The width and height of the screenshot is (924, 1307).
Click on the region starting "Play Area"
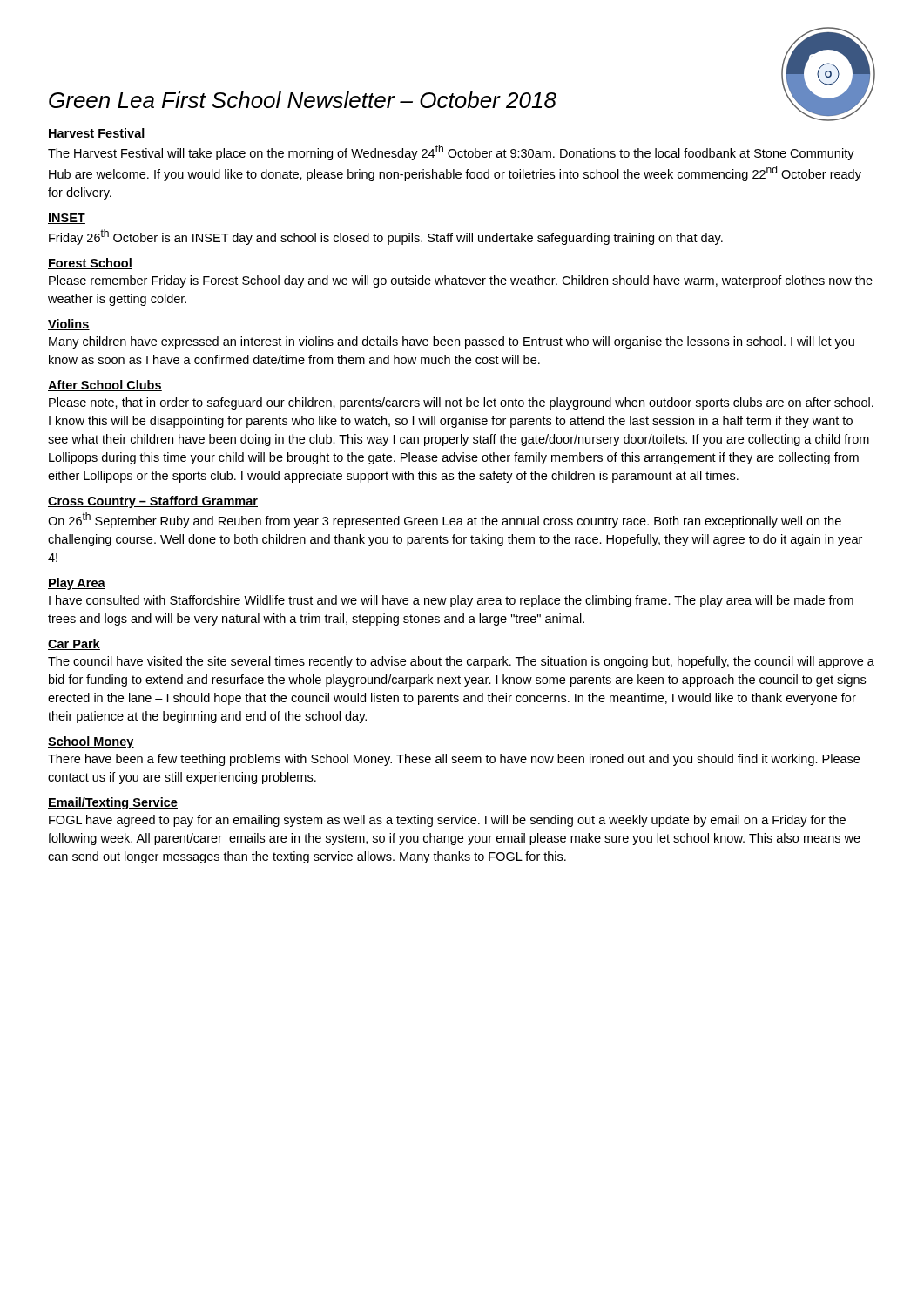(x=76, y=583)
